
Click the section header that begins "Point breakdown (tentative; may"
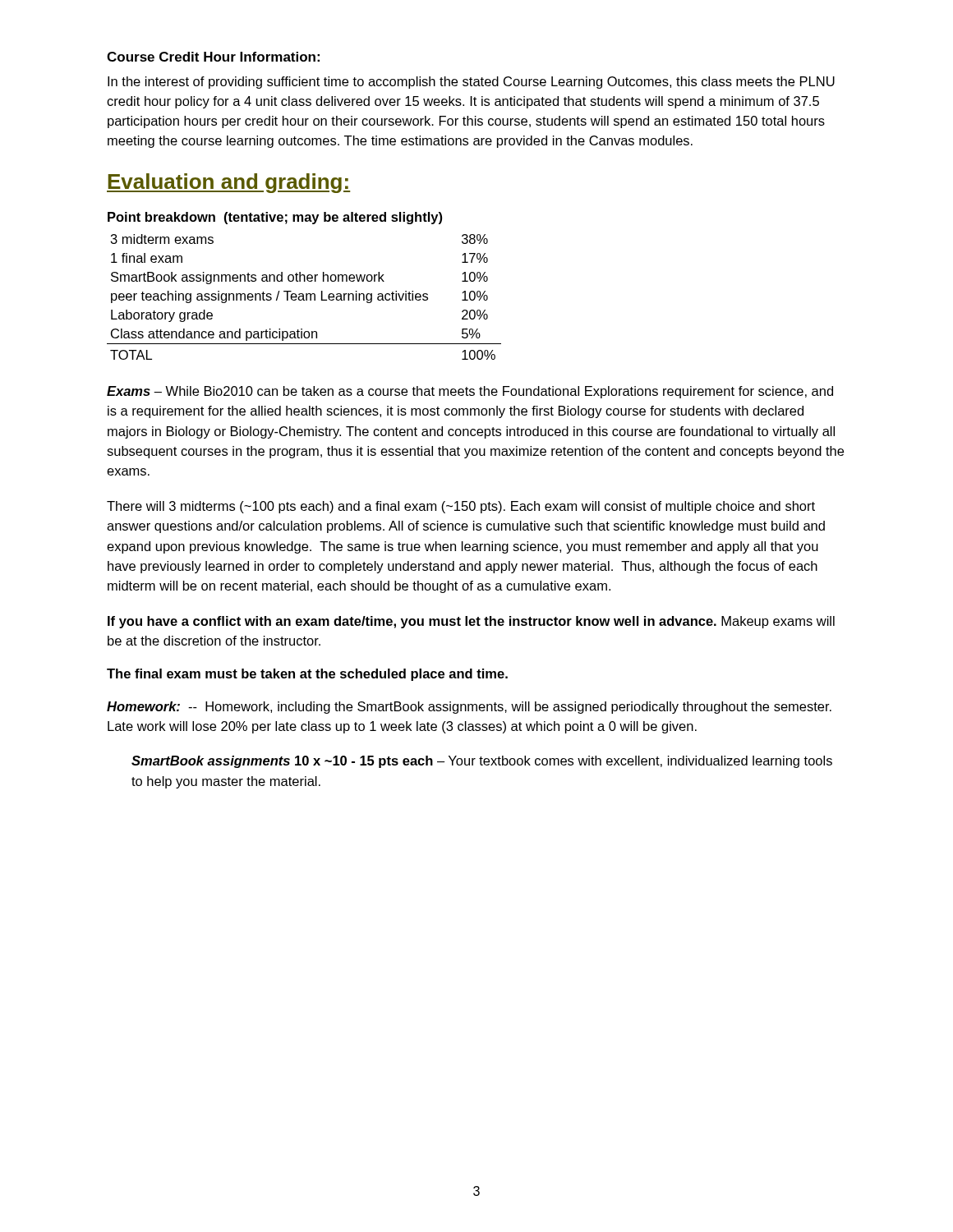(275, 217)
